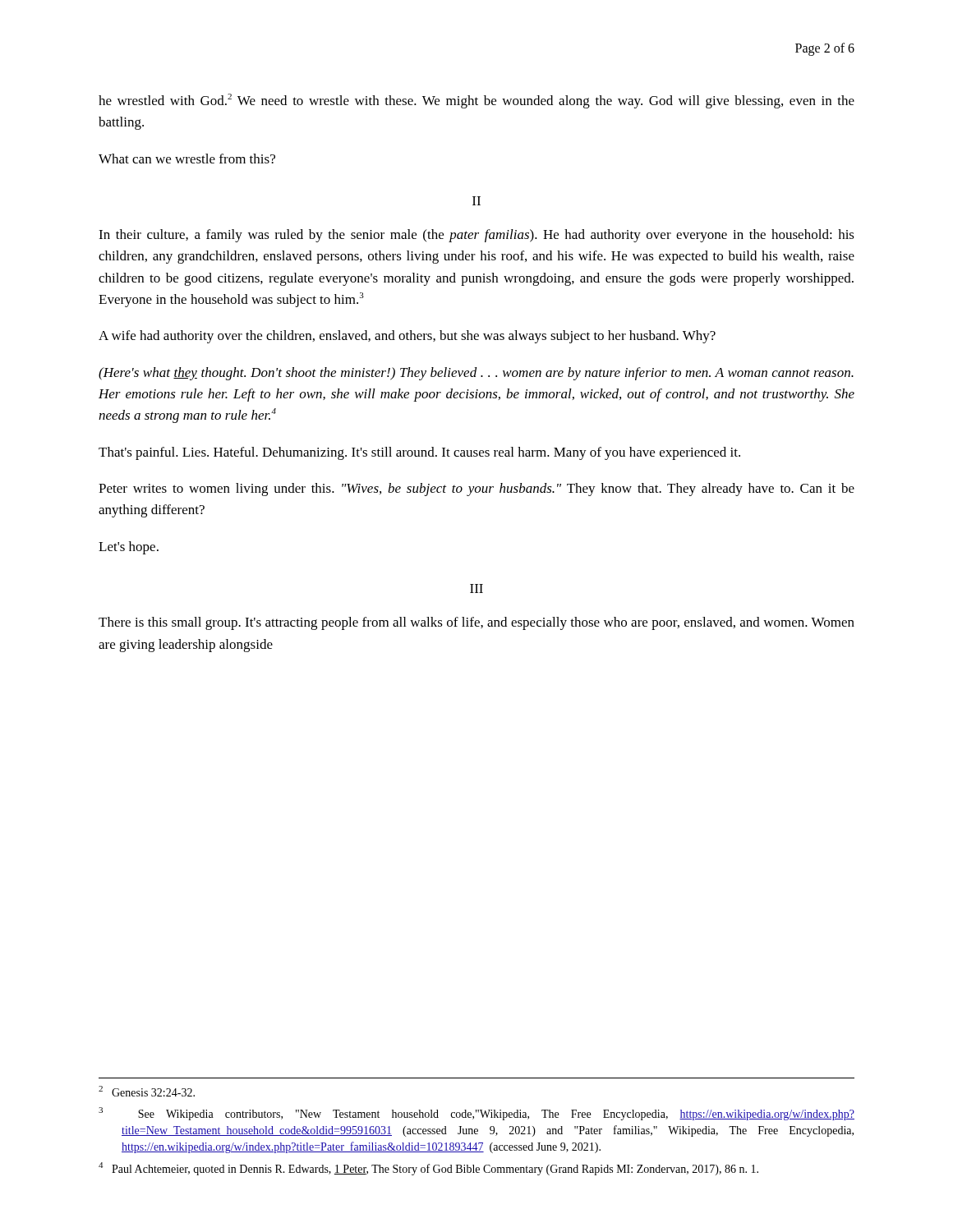Point to the element starting "In their culture,"
Viewport: 953px width, 1232px height.
(x=476, y=267)
